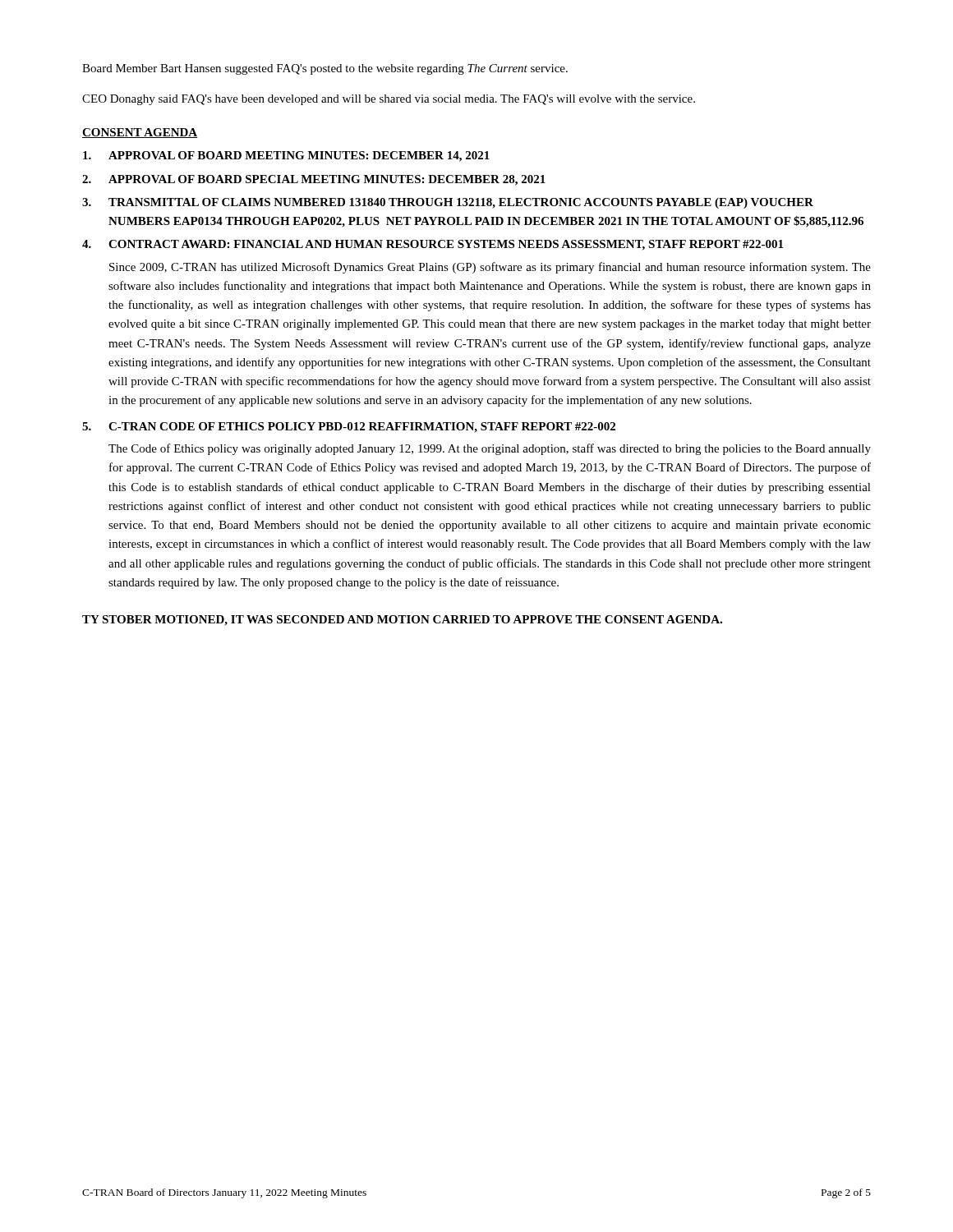
Task: Find the text block starting "Board Member Bart Hansen"
Action: 325,68
